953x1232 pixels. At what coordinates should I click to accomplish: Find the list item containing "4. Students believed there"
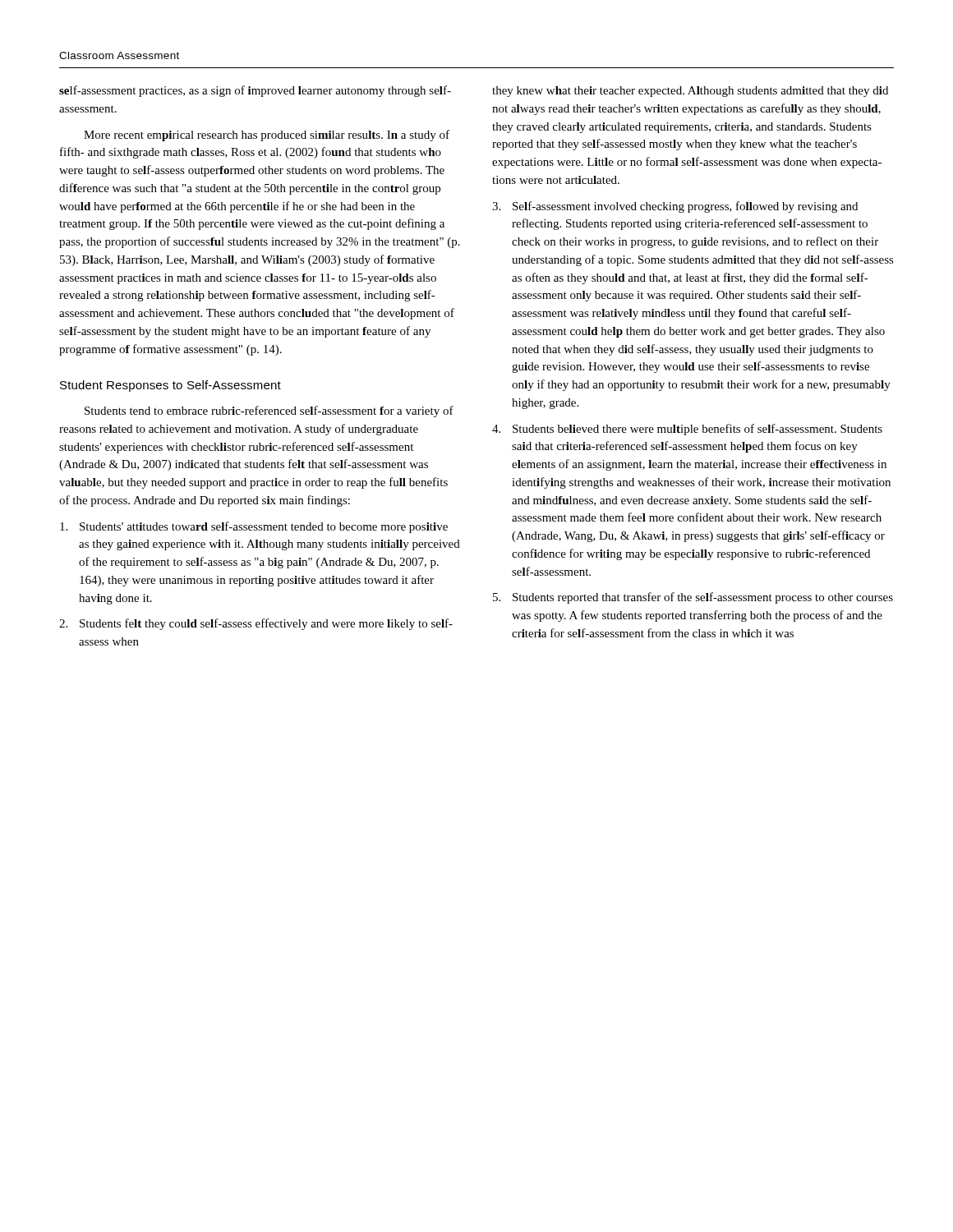693,500
